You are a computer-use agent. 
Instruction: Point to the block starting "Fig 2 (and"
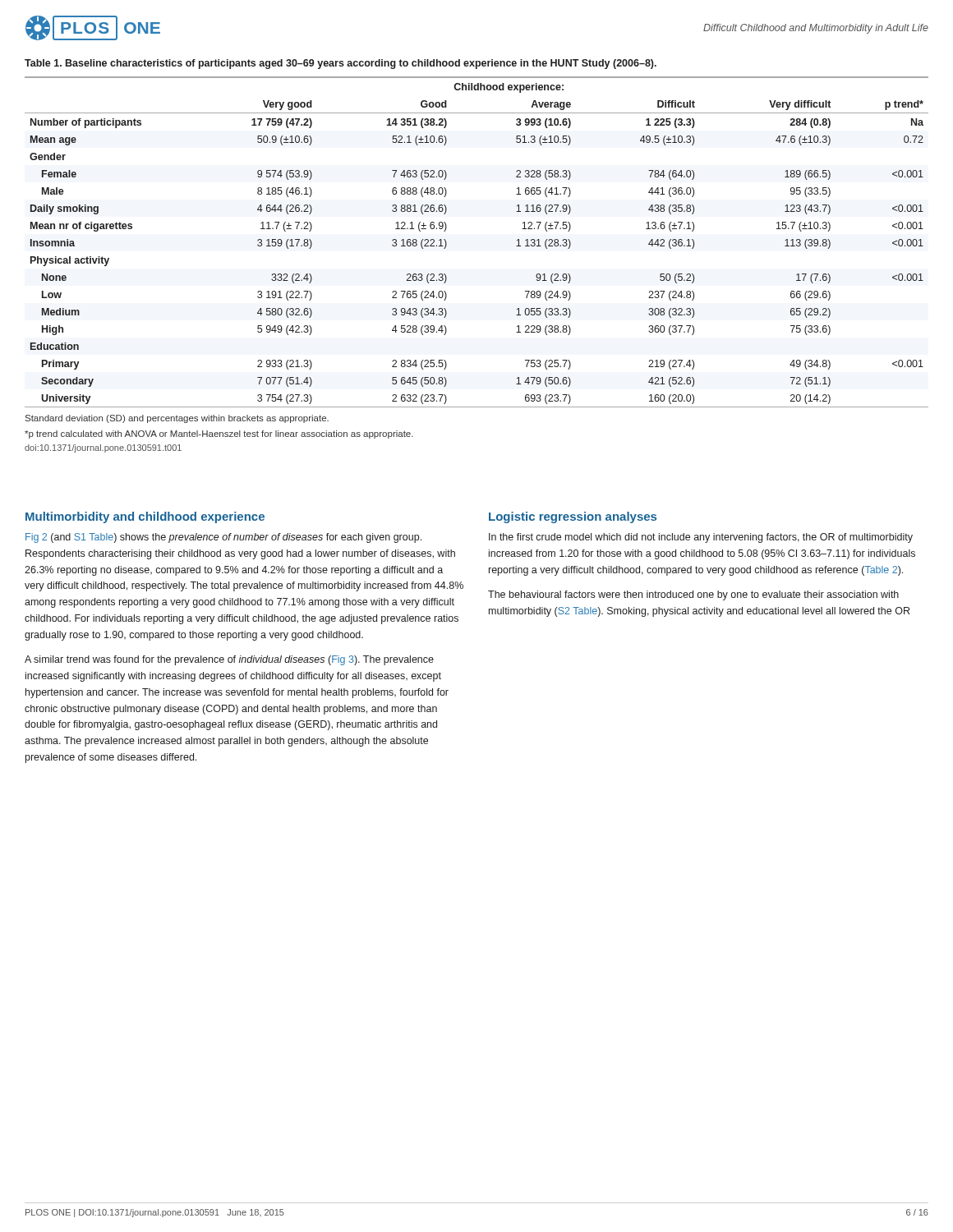(x=244, y=586)
